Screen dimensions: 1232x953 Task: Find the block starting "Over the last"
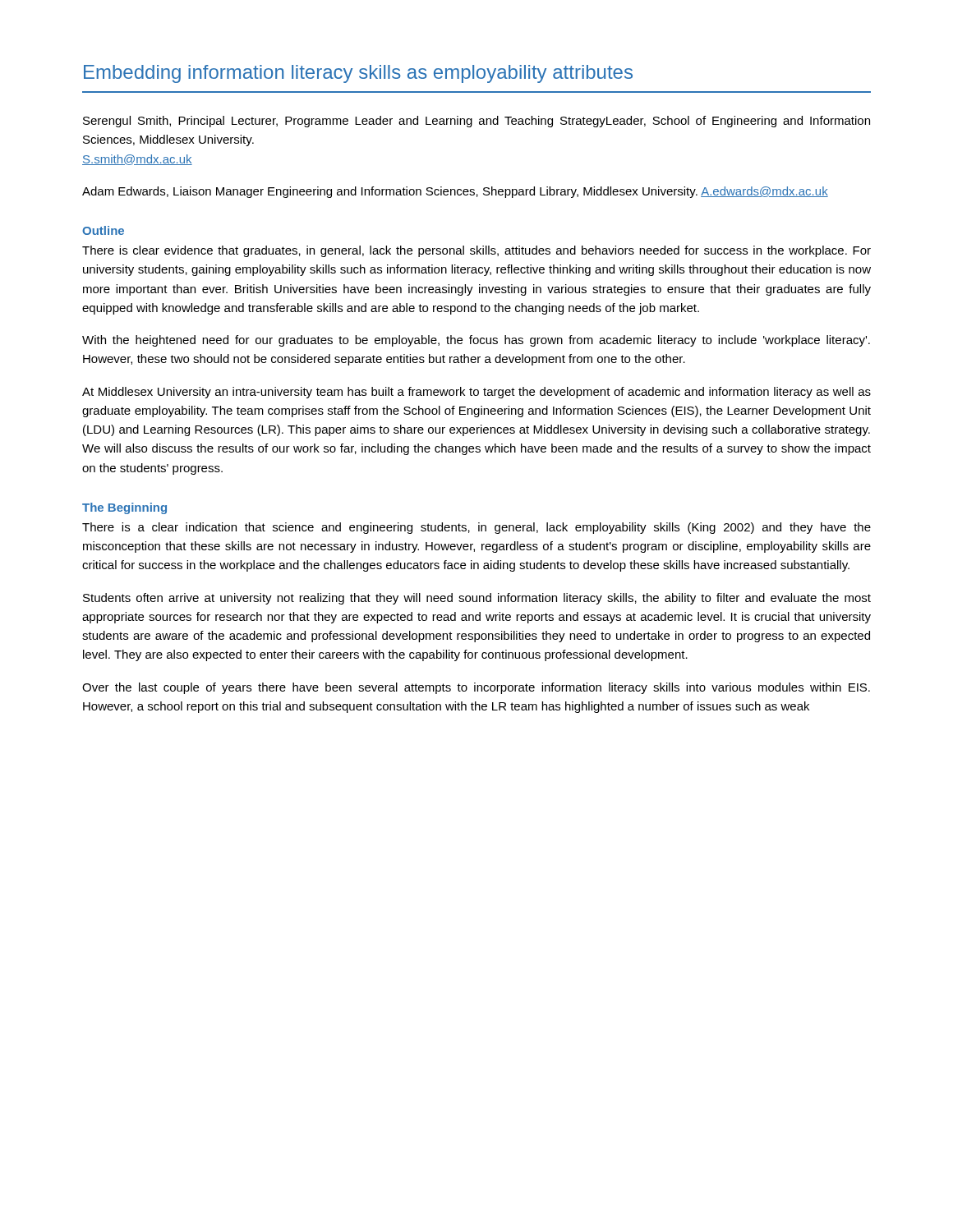pyautogui.click(x=476, y=696)
